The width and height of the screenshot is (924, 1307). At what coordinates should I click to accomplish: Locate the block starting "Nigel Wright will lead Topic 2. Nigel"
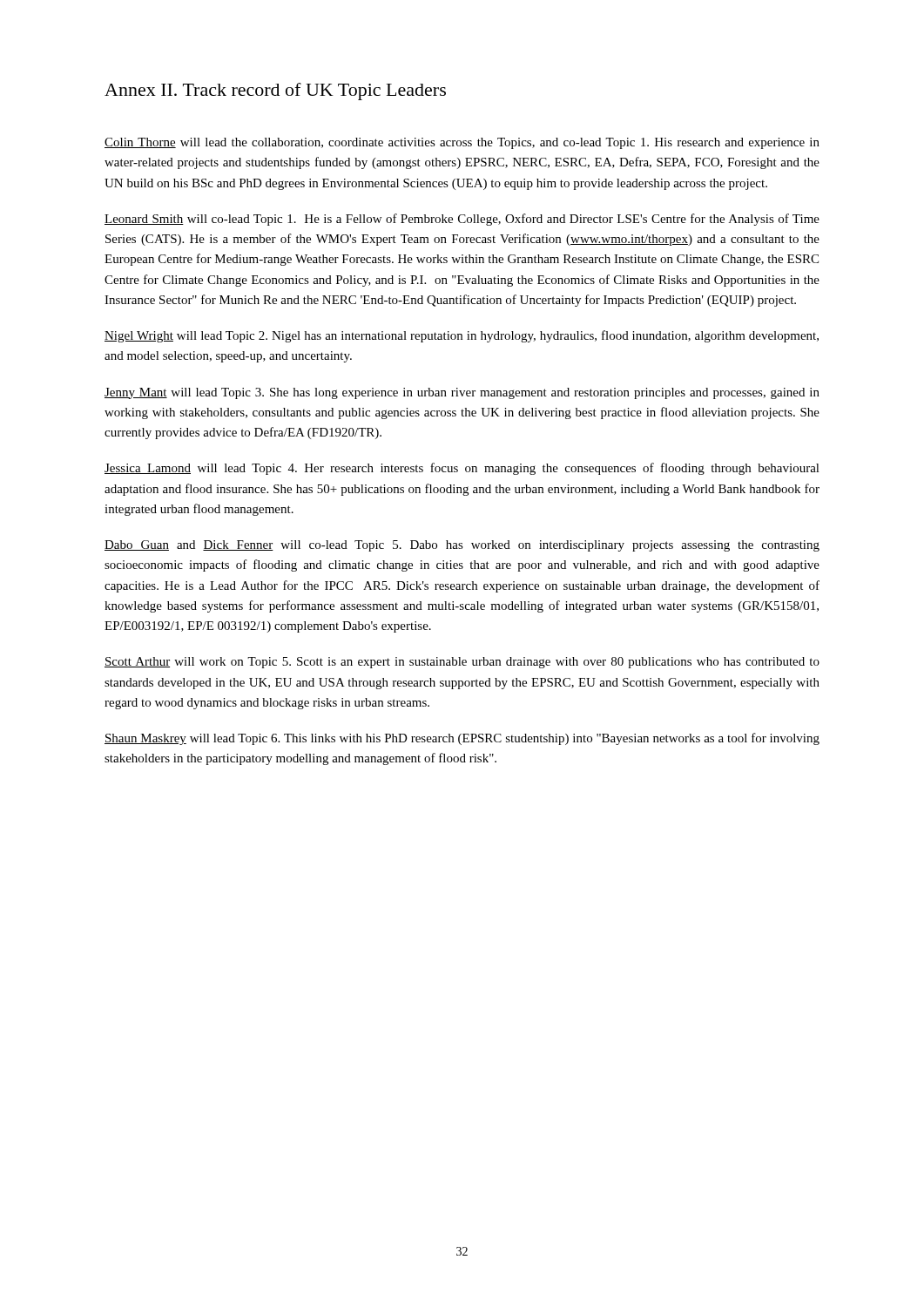point(462,346)
